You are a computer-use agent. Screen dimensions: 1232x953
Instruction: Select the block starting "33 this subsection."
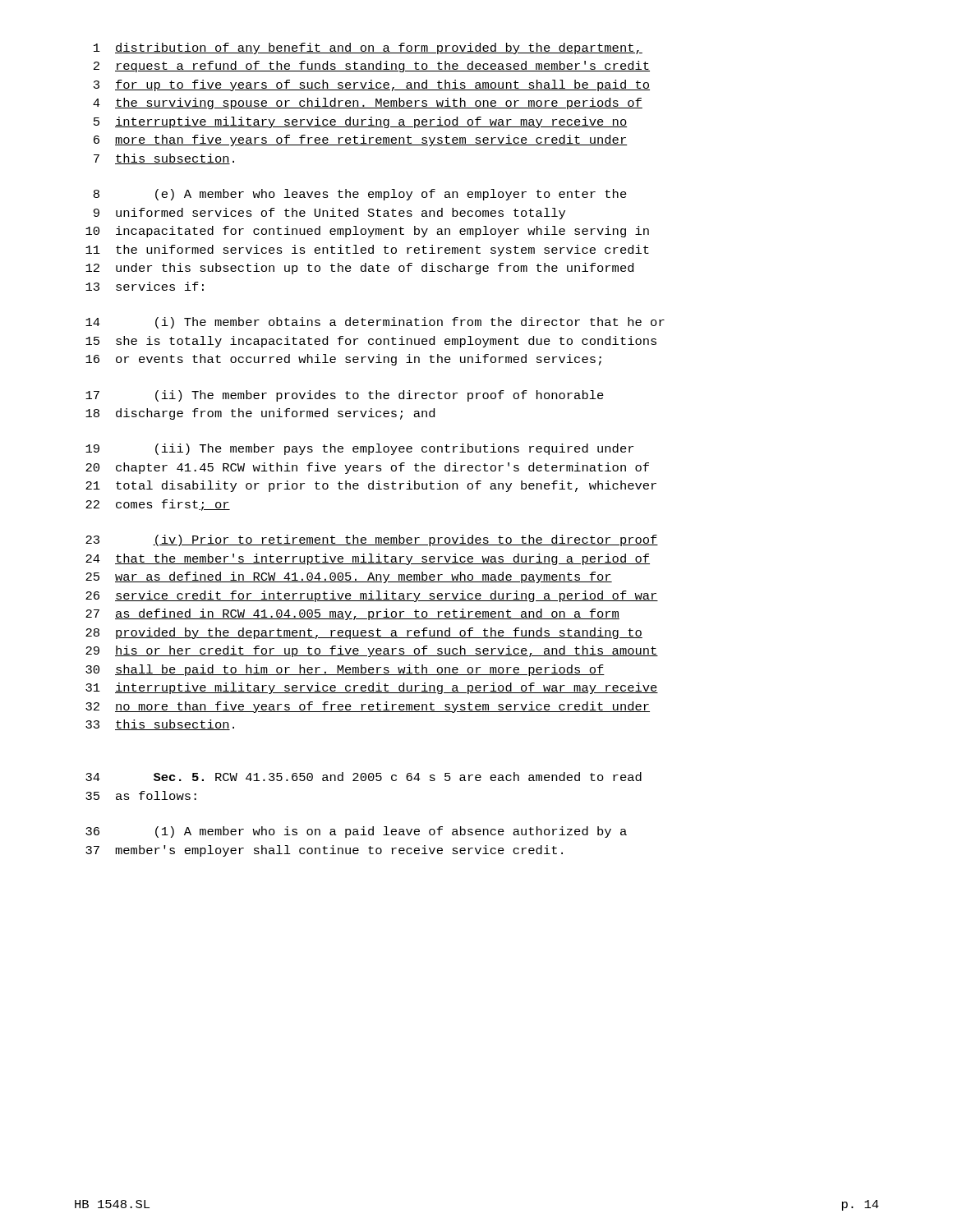click(160, 725)
